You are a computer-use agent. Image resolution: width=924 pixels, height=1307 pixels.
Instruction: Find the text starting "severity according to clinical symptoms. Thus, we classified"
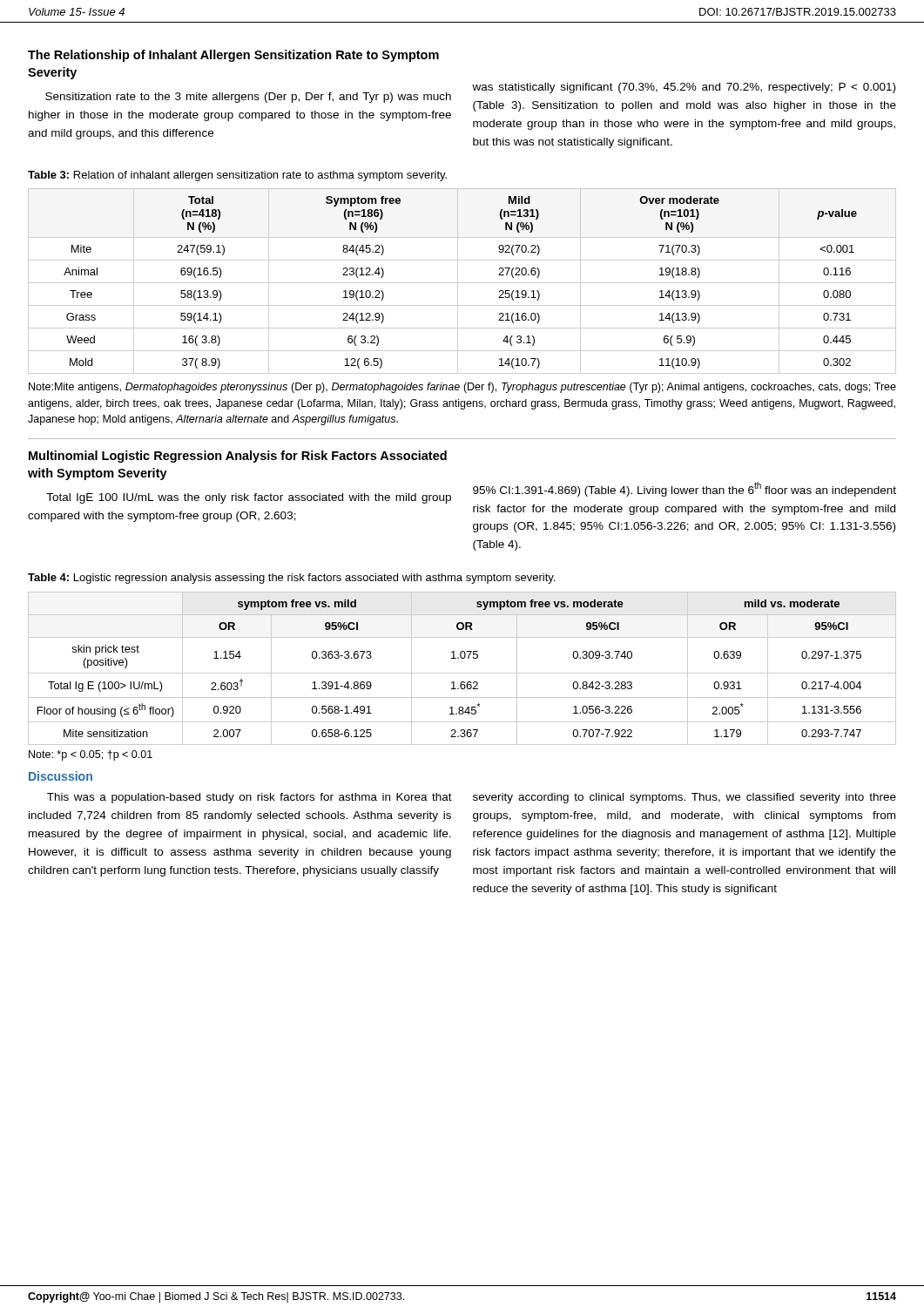684,843
